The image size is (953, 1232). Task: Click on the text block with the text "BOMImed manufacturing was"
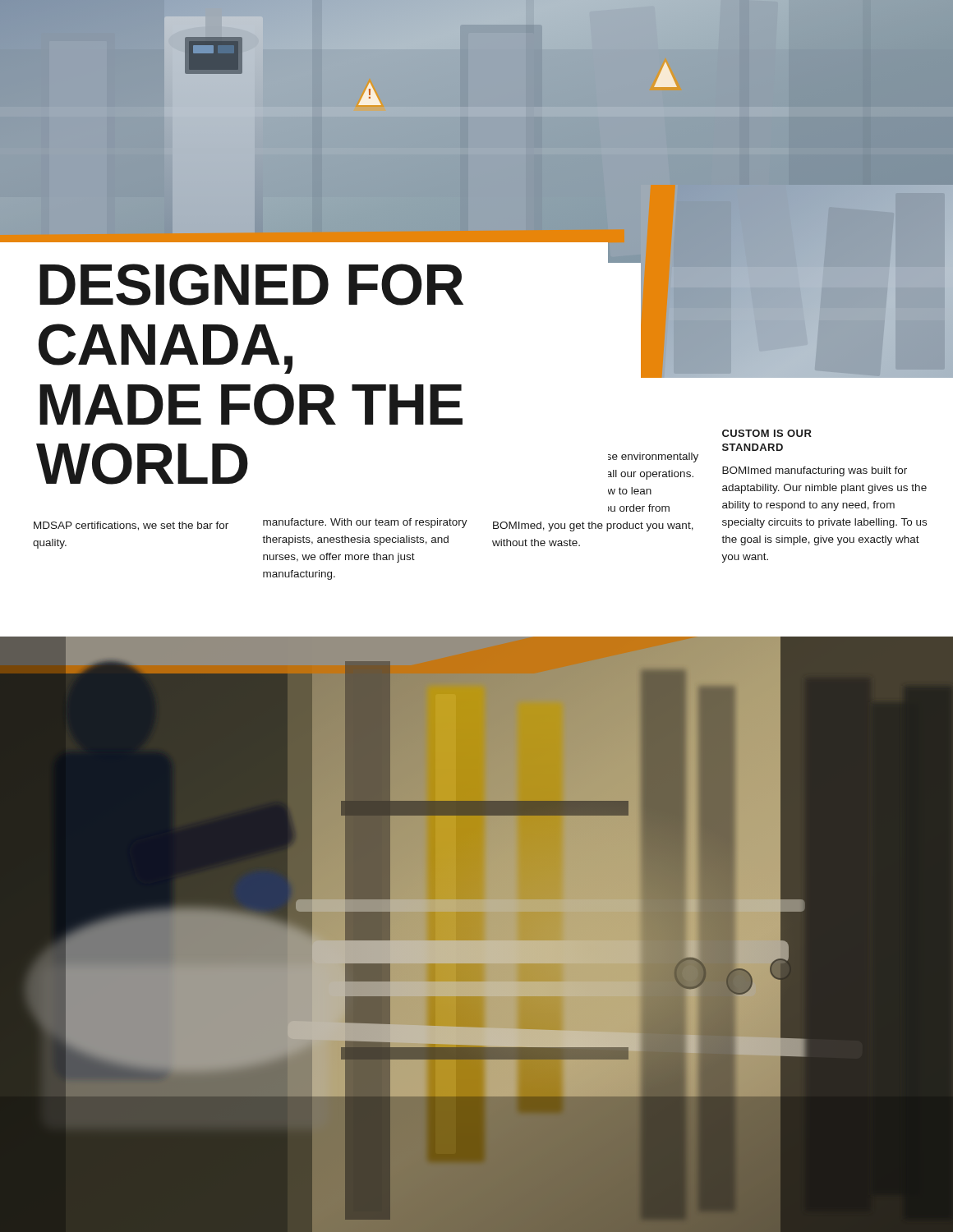pos(825,513)
